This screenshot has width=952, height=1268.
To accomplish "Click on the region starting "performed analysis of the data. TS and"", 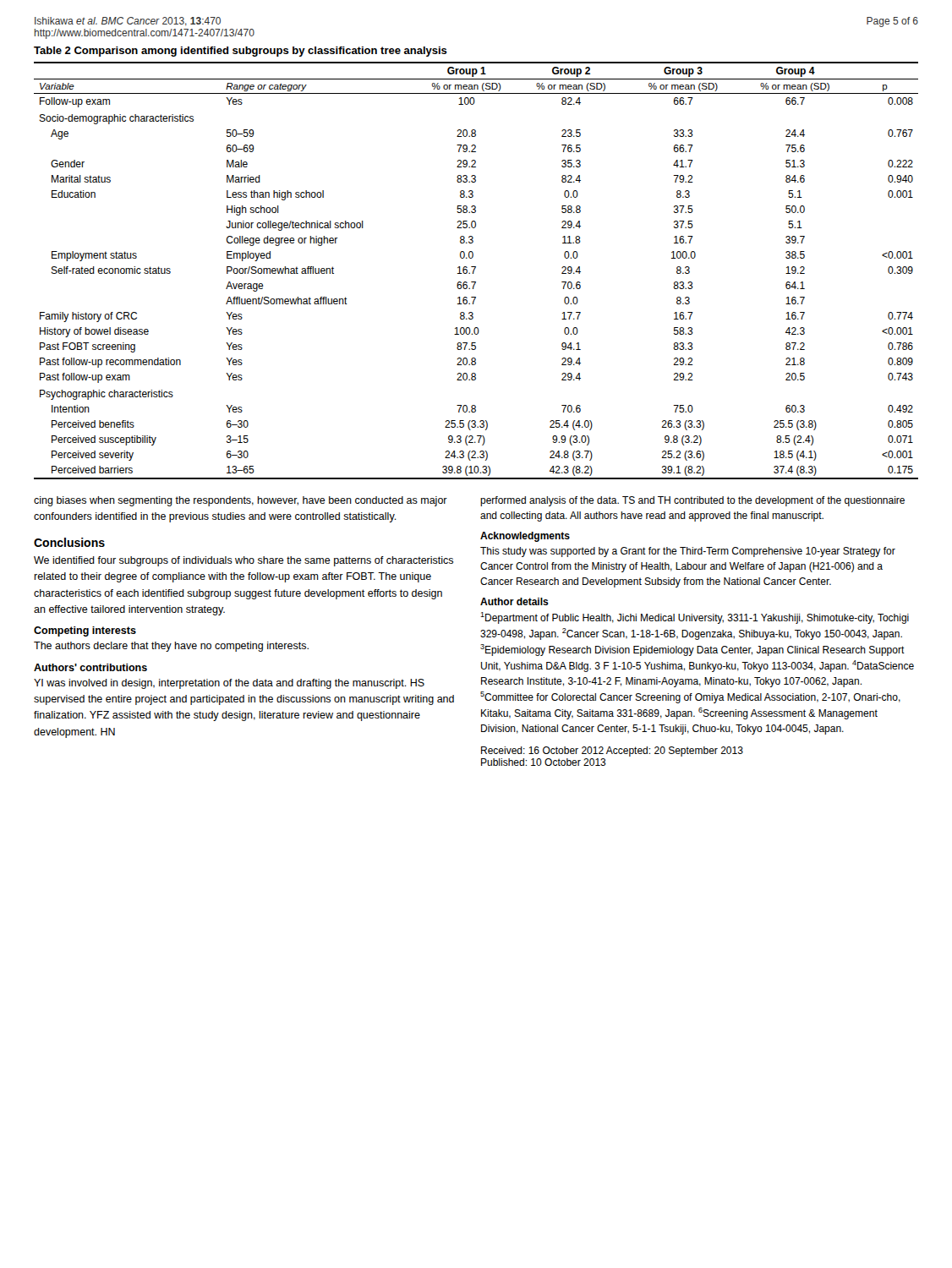I will 693,508.
